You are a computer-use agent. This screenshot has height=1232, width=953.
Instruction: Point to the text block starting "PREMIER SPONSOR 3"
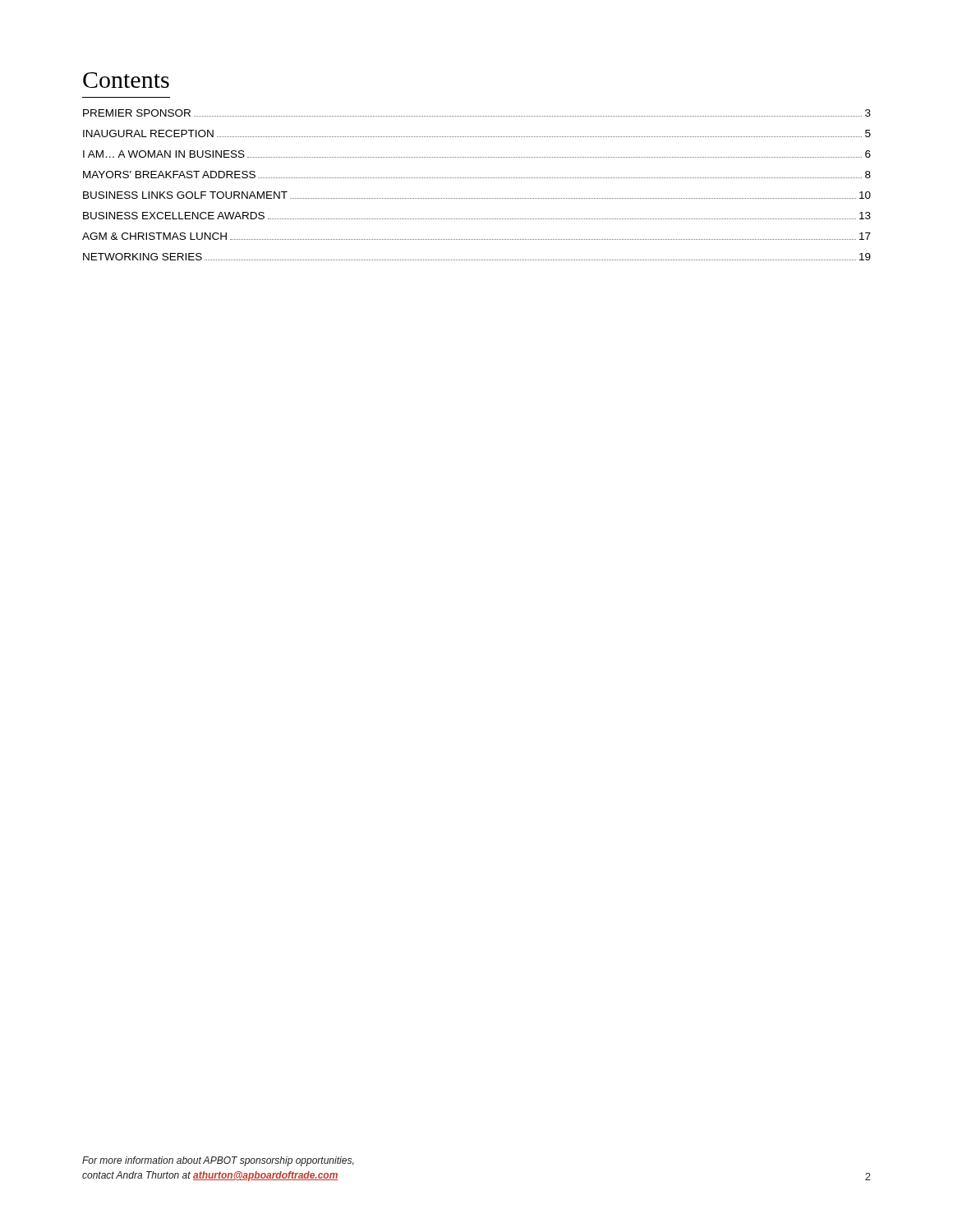point(476,113)
